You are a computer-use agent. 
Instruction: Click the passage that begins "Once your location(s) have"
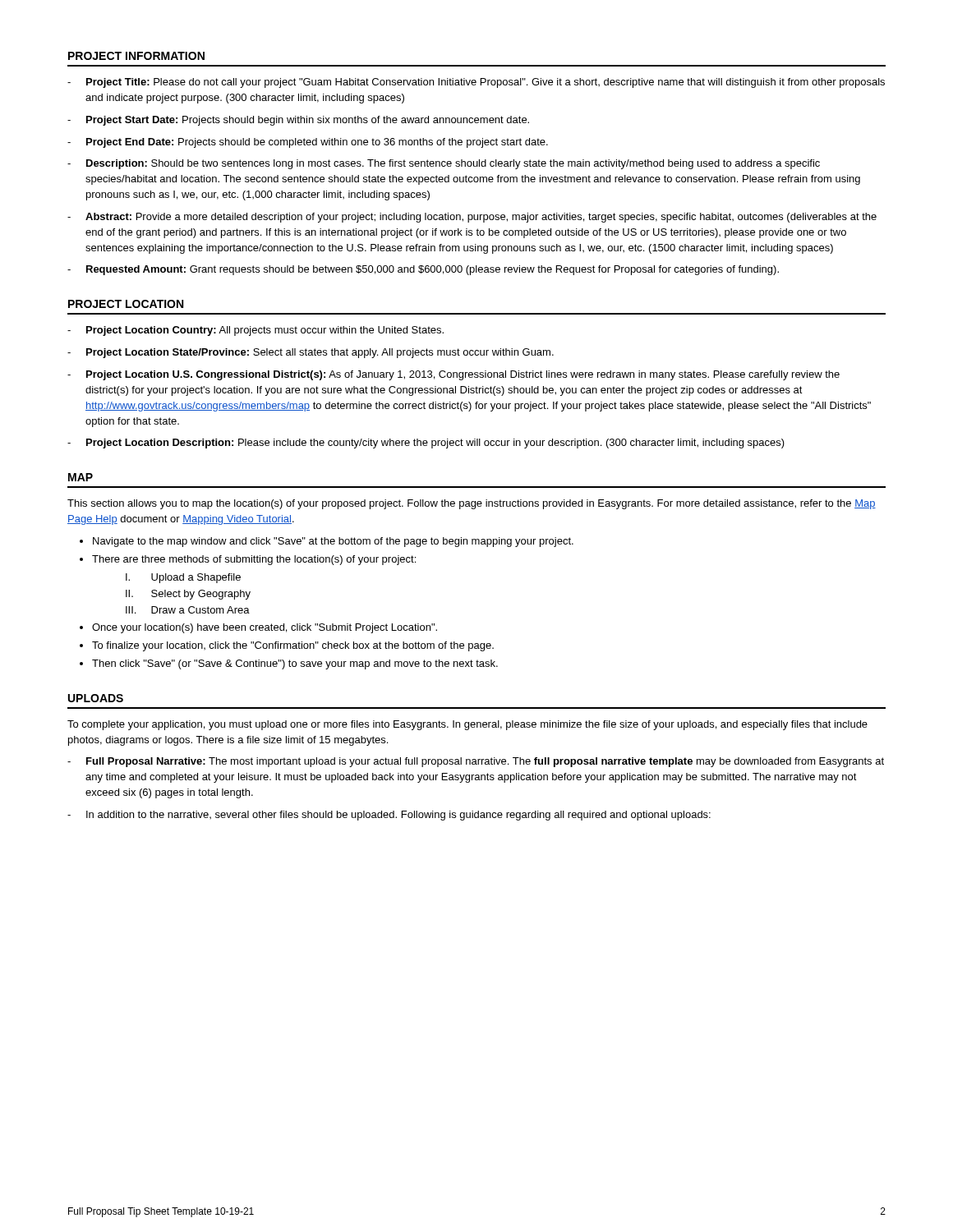pyautogui.click(x=265, y=628)
